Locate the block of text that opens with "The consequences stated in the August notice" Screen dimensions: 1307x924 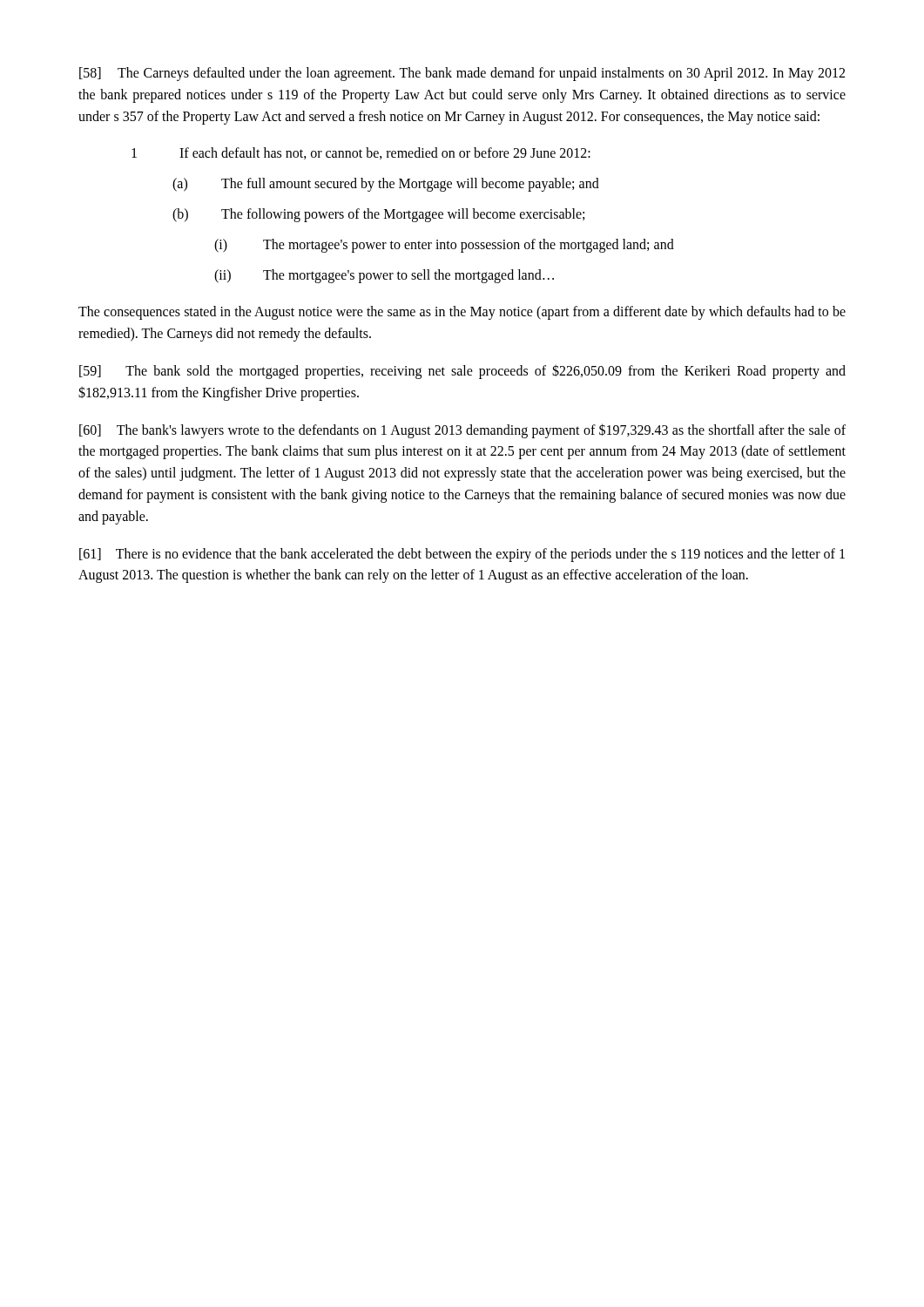point(462,323)
